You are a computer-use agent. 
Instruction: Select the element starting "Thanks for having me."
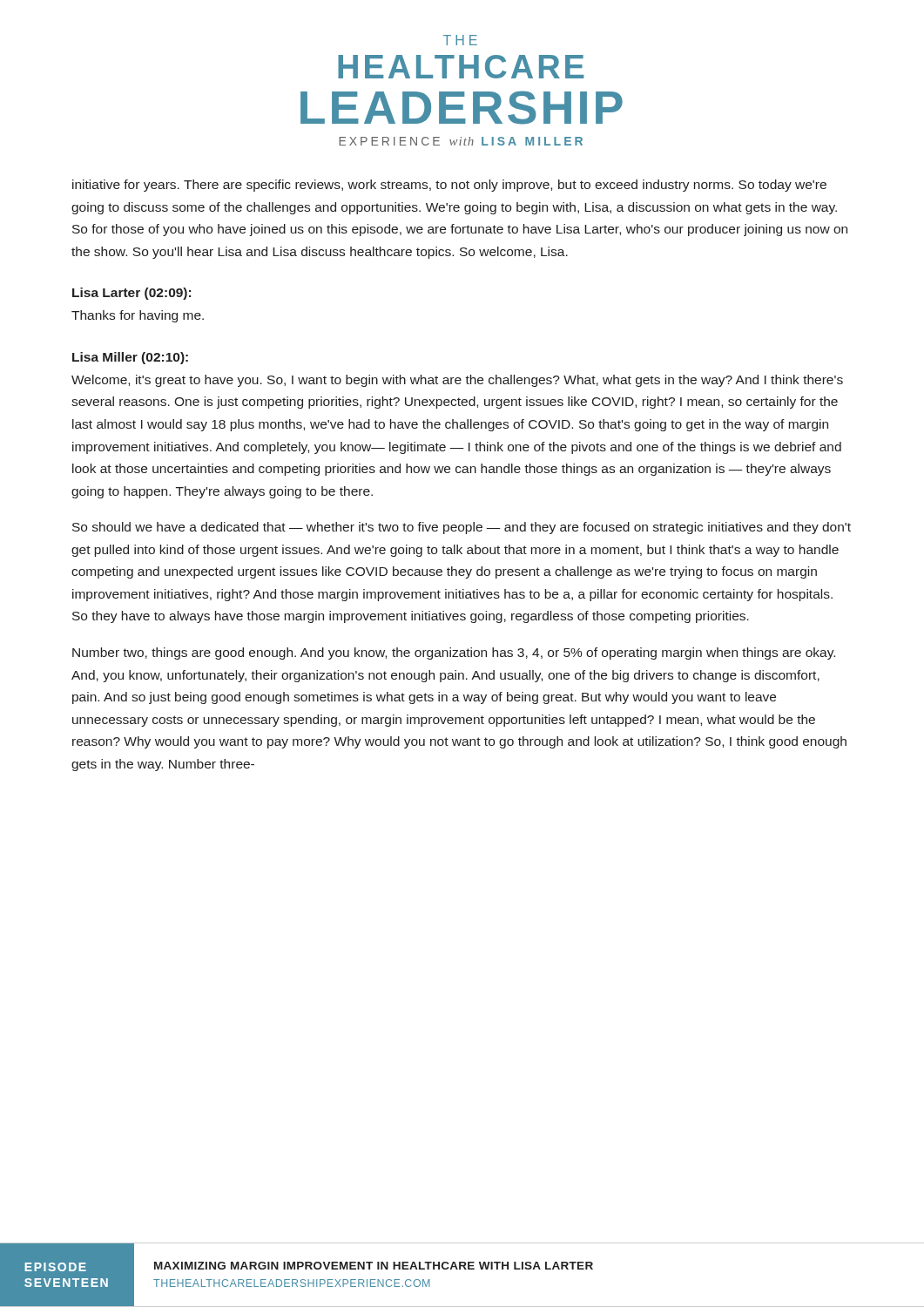pyautogui.click(x=138, y=315)
